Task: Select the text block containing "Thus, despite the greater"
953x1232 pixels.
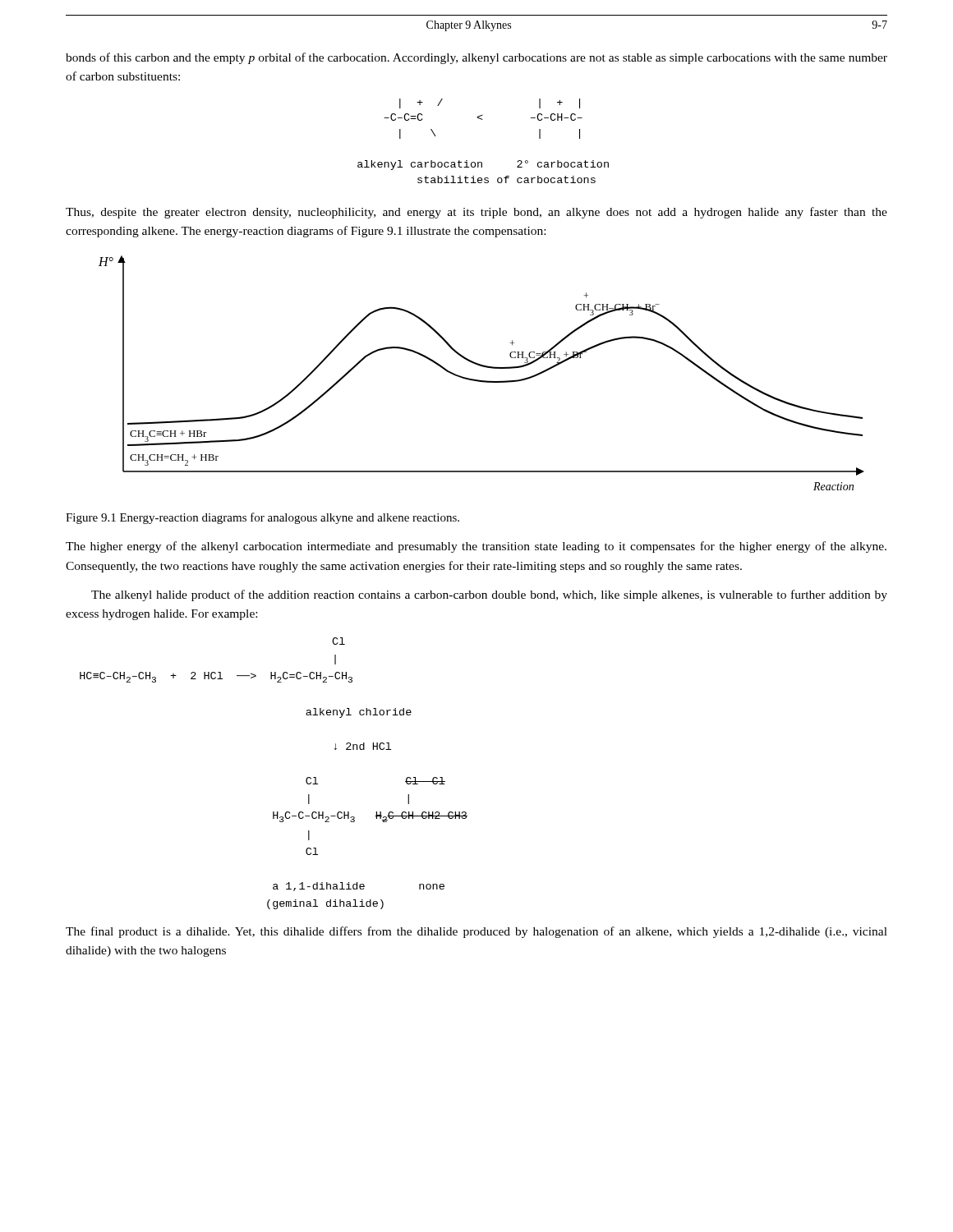Action: point(476,221)
